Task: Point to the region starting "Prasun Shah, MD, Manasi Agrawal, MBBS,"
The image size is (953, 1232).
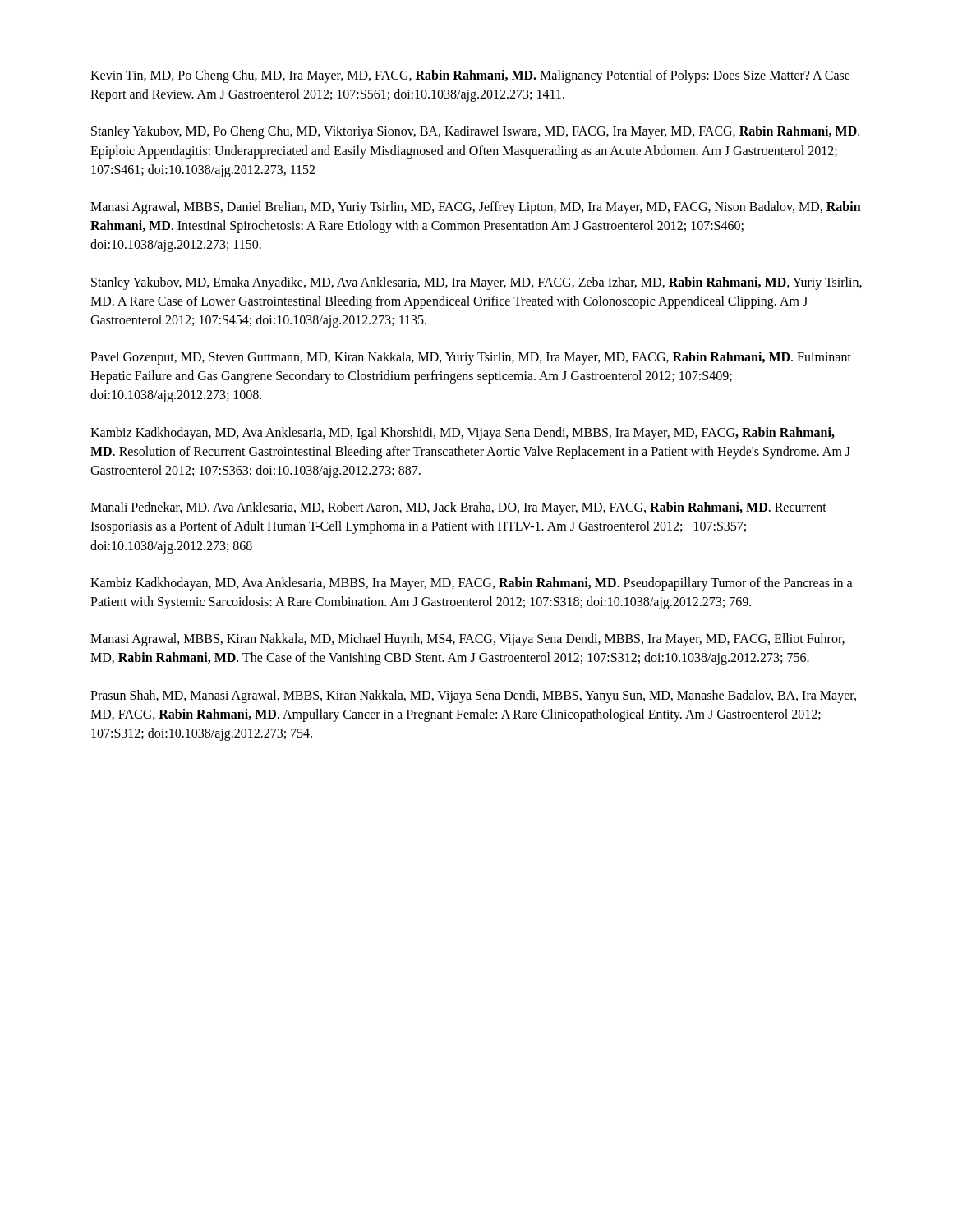Action: coord(474,714)
